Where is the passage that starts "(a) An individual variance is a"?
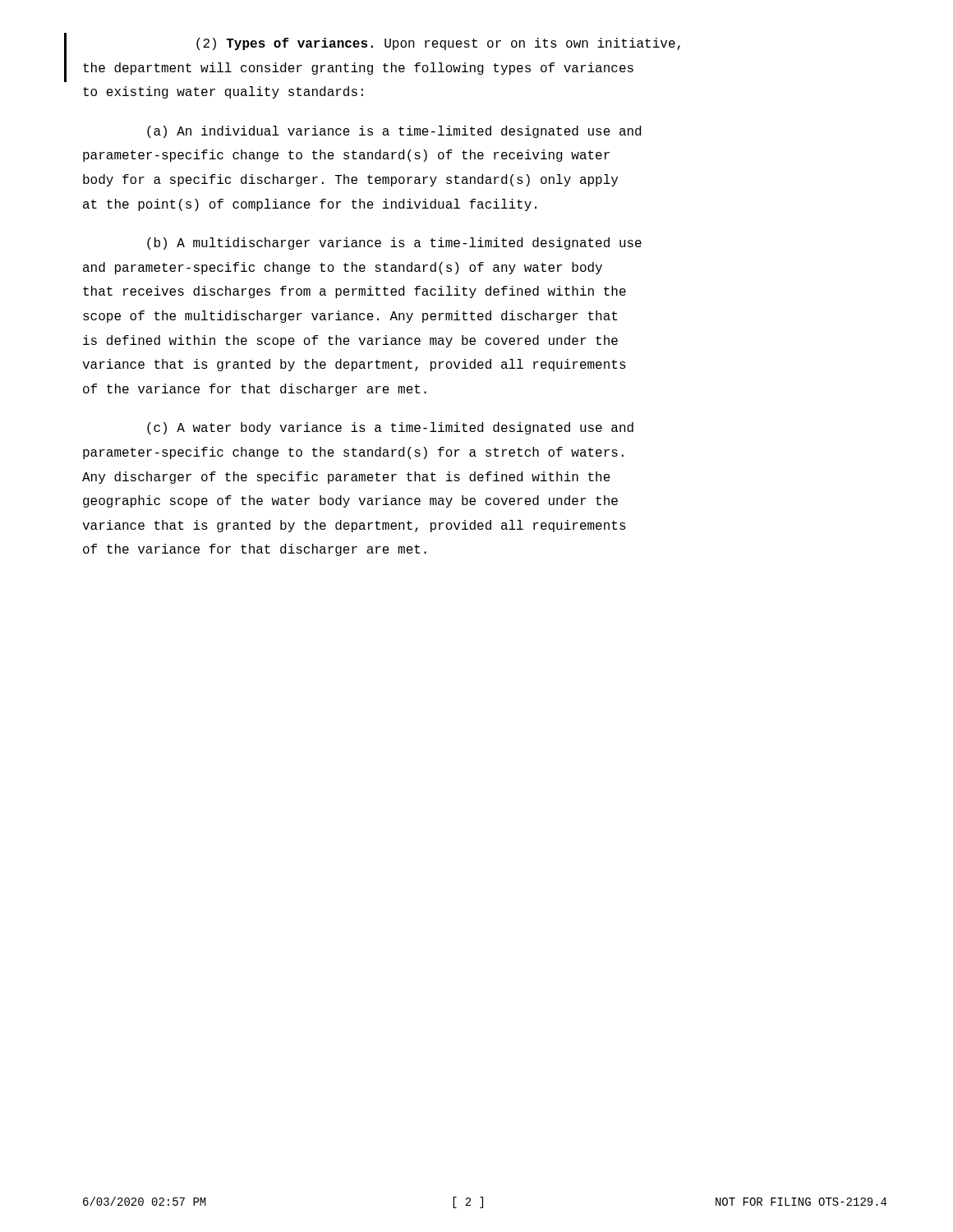 (485, 167)
